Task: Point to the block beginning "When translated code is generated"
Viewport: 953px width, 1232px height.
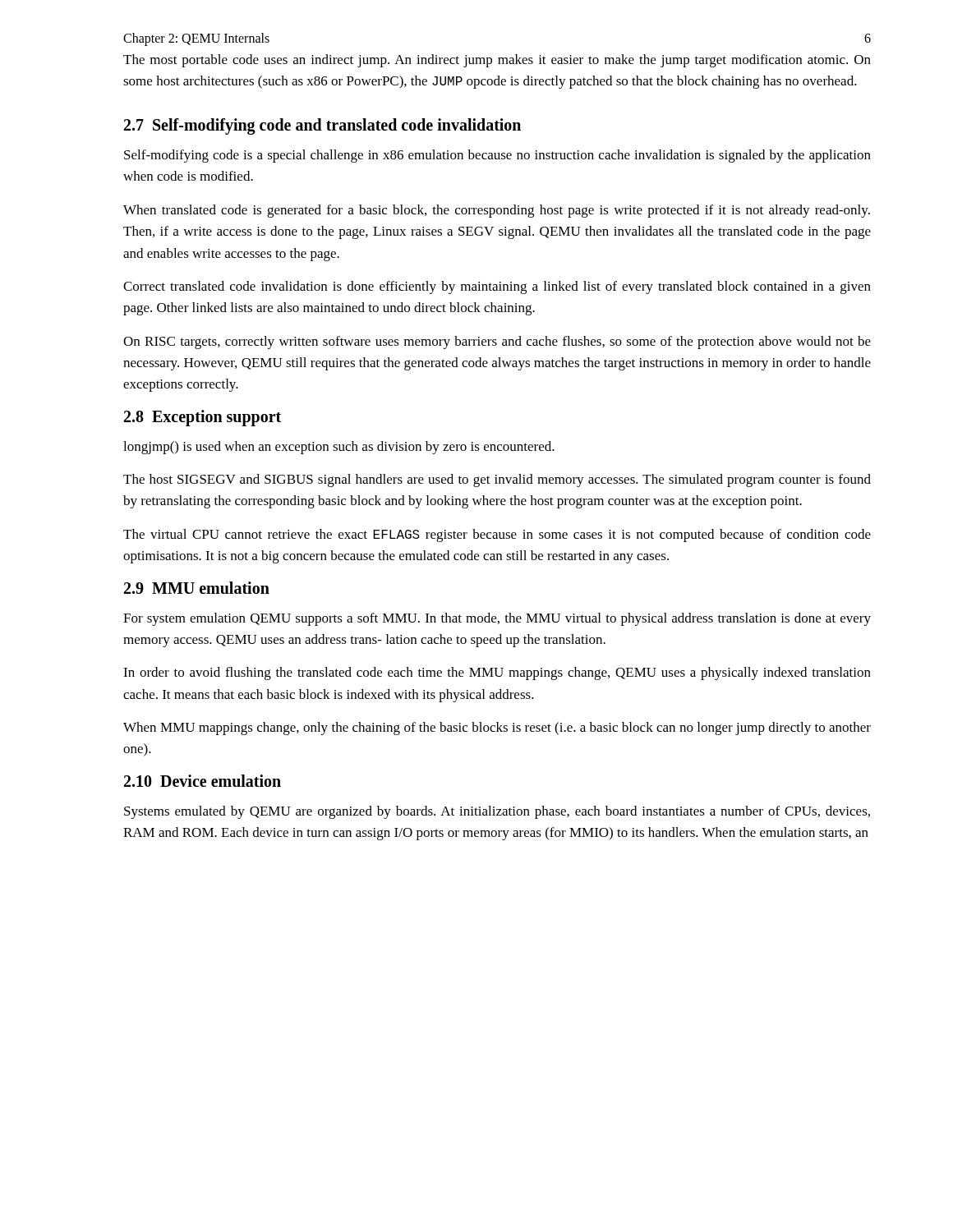Action: click(497, 231)
